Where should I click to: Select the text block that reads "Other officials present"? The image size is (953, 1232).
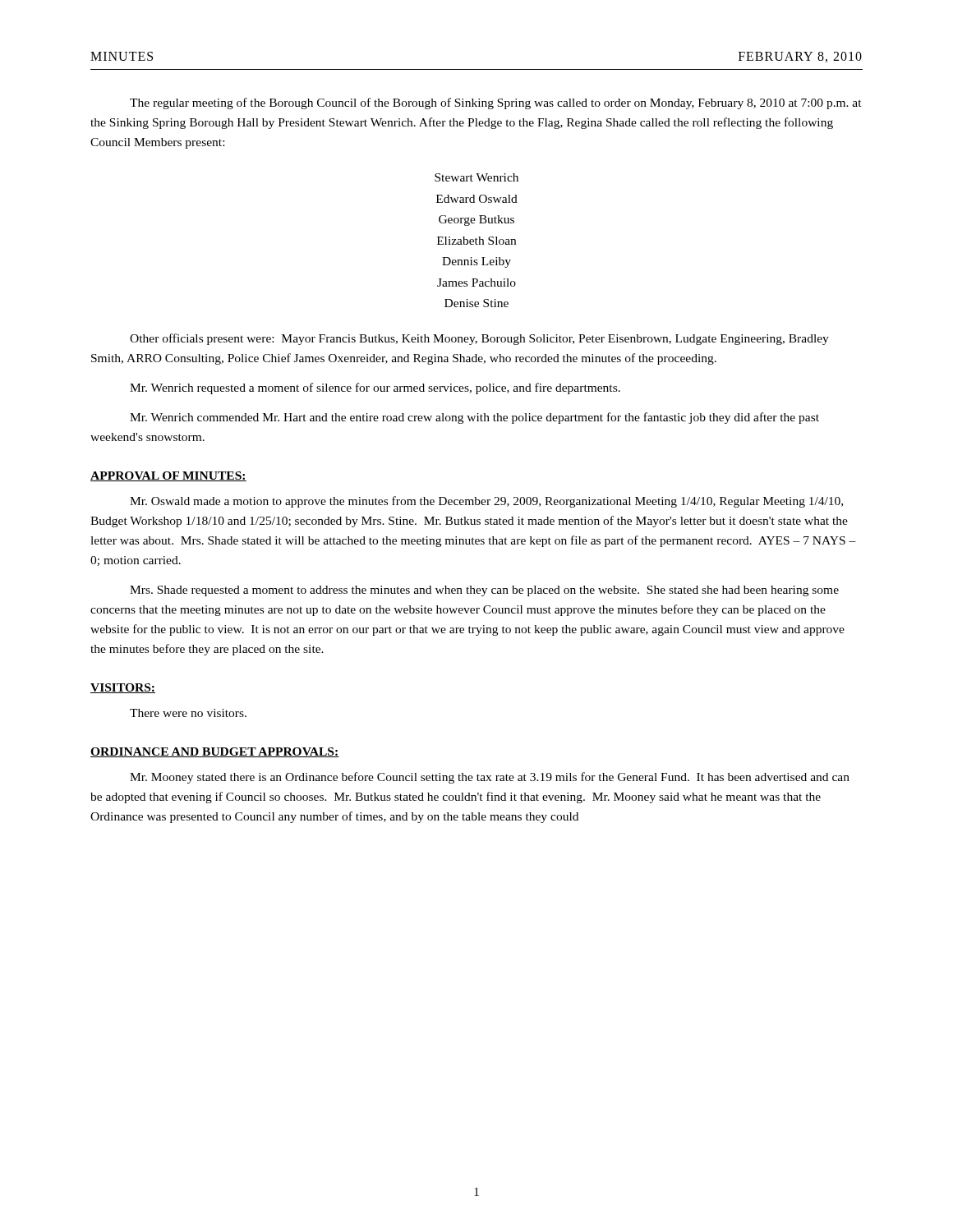[460, 348]
